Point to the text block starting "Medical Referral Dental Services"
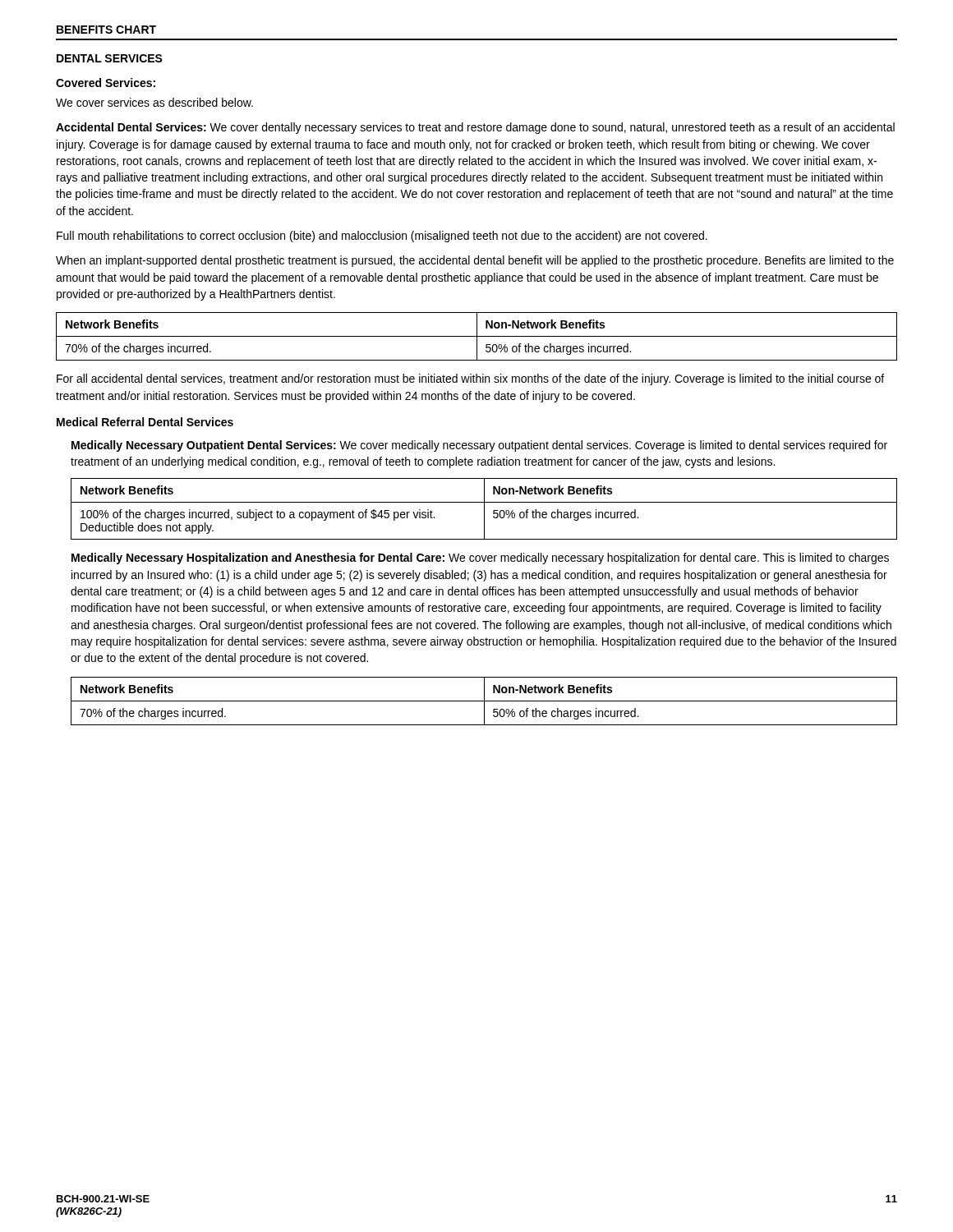The image size is (953, 1232). (145, 422)
